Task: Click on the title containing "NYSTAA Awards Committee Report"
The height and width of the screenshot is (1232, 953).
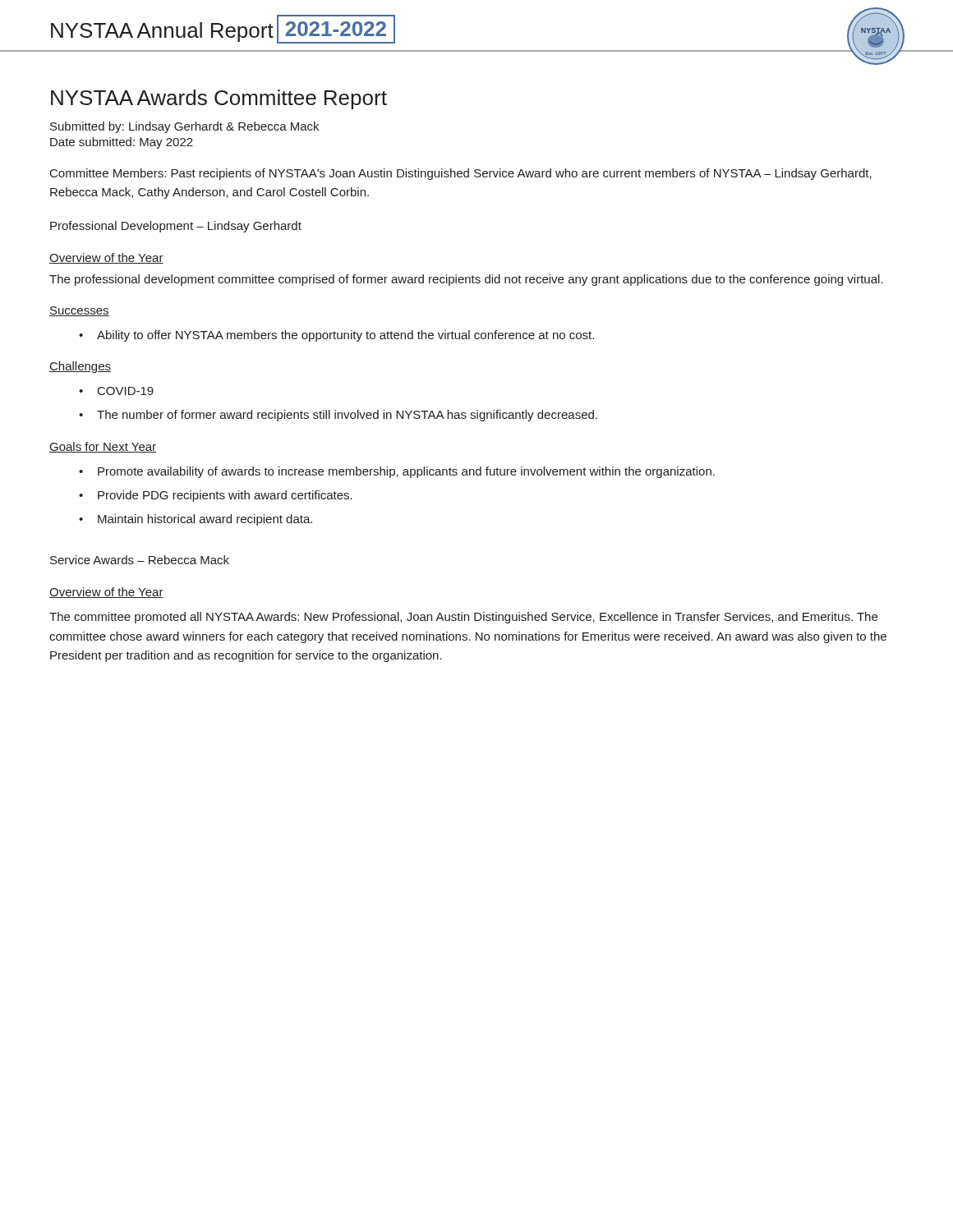Action: pos(218,98)
